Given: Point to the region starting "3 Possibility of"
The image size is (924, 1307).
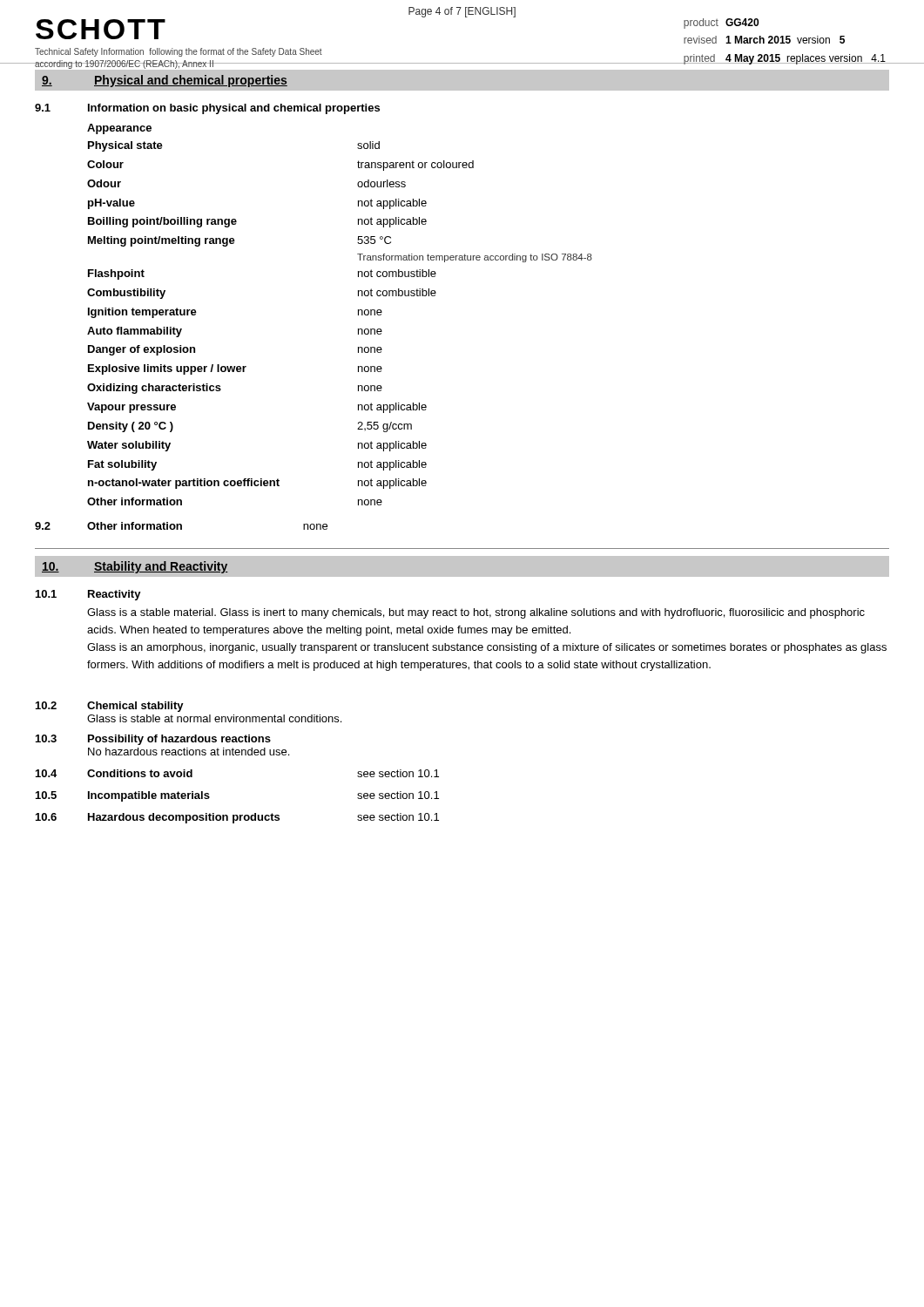Looking at the screenshot, I should pos(163,745).
